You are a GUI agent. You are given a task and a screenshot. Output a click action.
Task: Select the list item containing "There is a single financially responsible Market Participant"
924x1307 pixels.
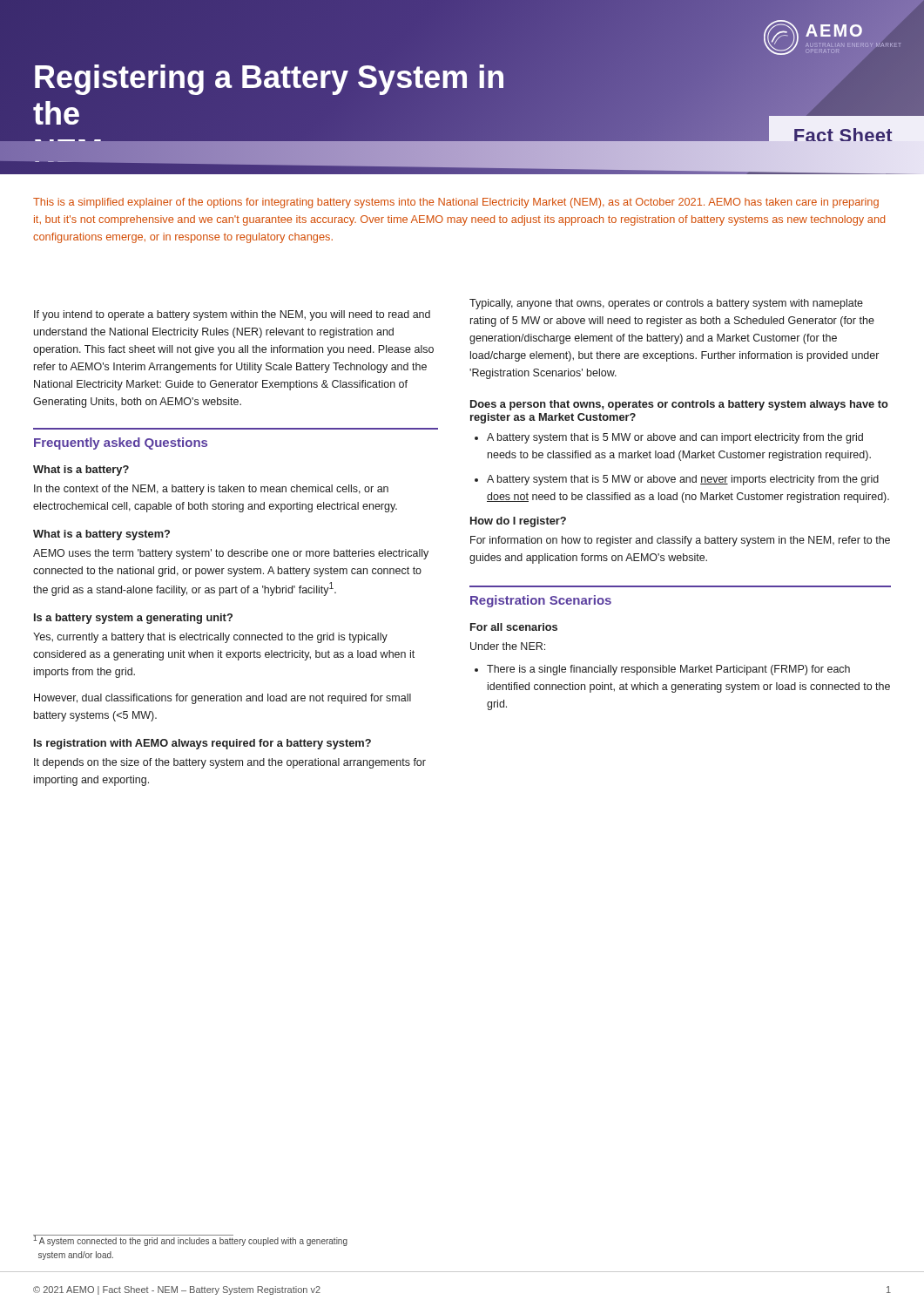pyautogui.click(x=689, y=687)
